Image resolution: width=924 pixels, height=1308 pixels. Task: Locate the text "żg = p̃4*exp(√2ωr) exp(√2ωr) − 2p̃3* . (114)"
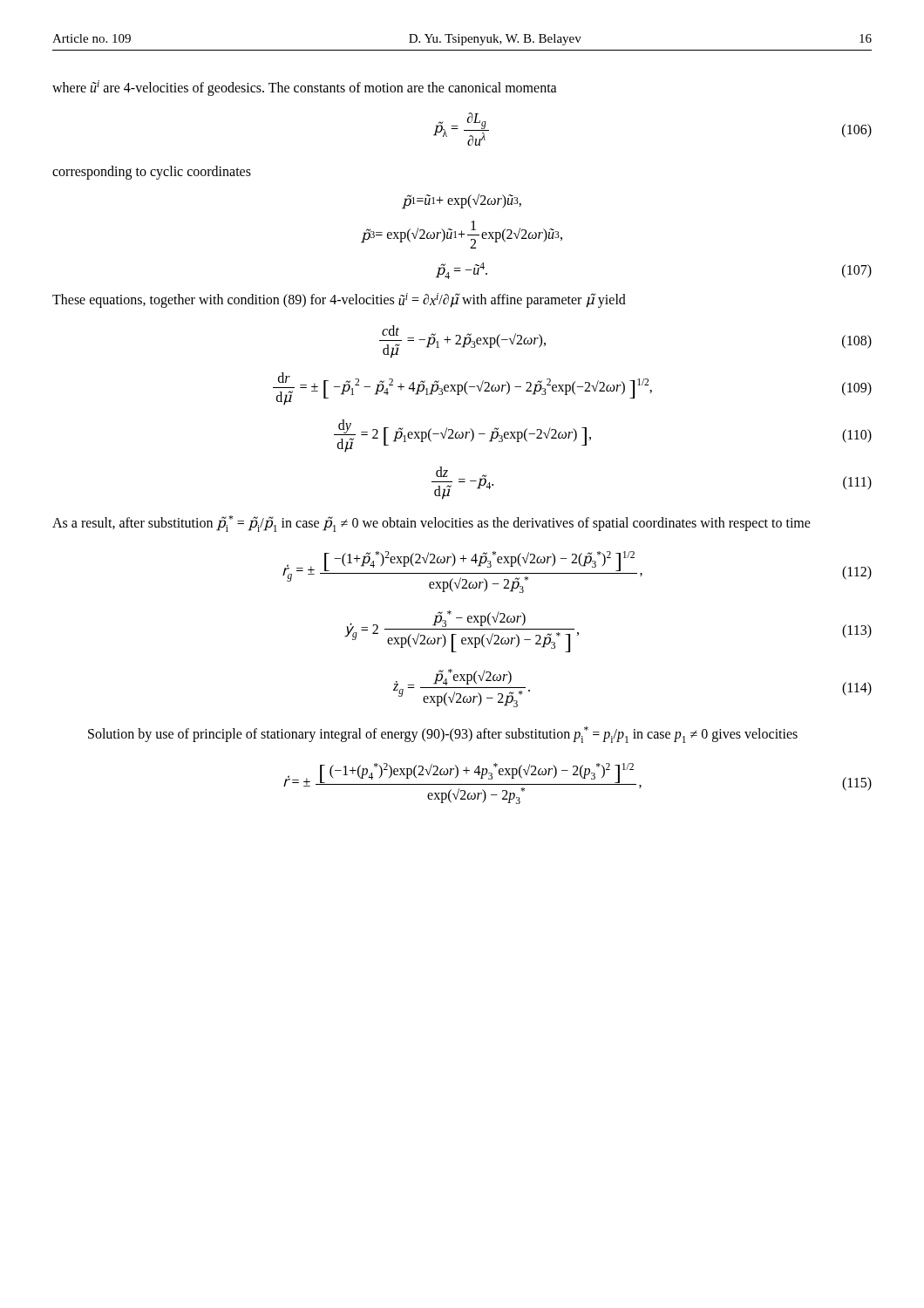point(473,688)
